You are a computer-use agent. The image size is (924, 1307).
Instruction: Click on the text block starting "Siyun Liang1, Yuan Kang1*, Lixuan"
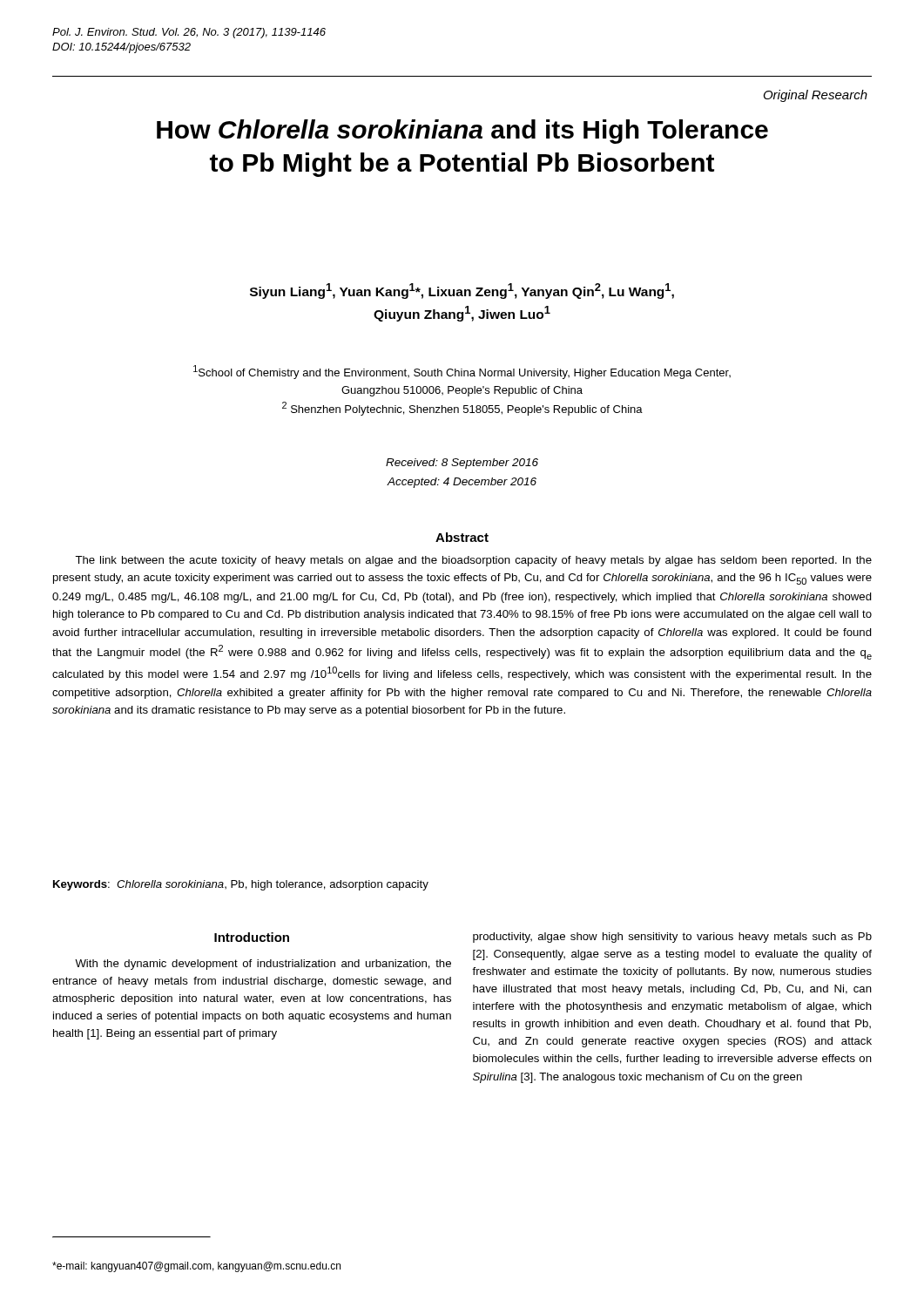462,301
